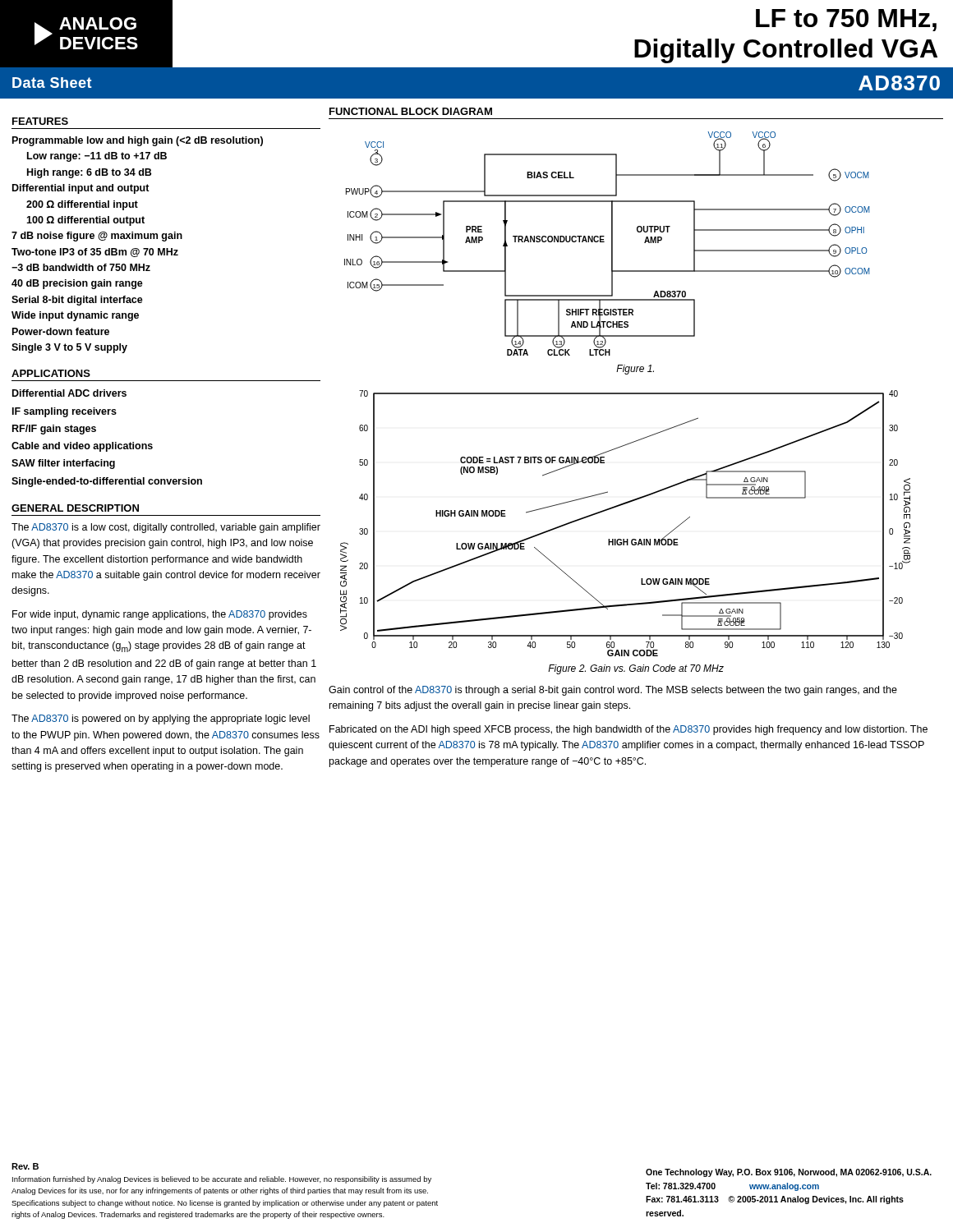Locate the text "Differential input and output"

[80, 188]
